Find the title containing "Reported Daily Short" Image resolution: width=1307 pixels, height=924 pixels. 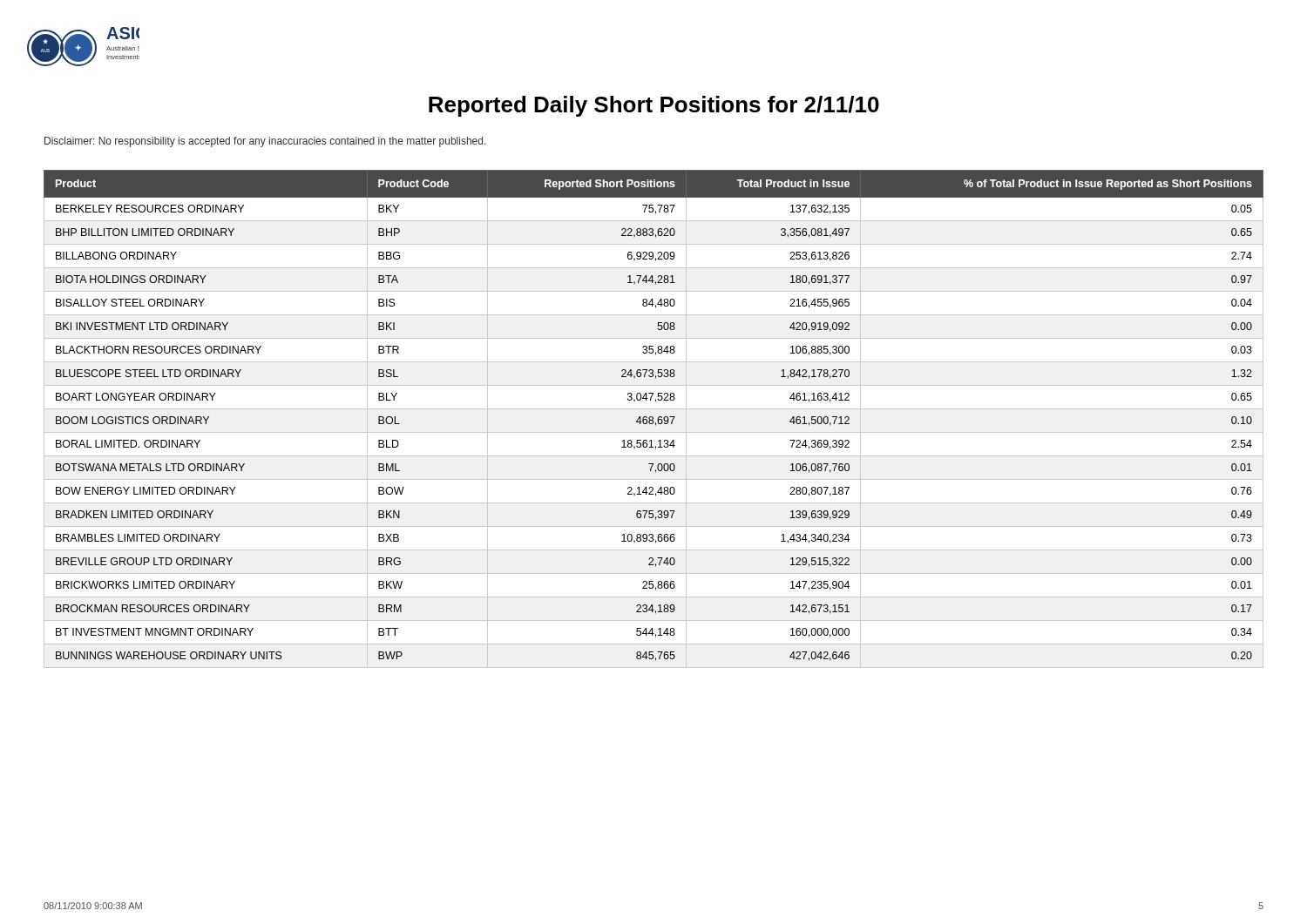click(x=654, y=105)
